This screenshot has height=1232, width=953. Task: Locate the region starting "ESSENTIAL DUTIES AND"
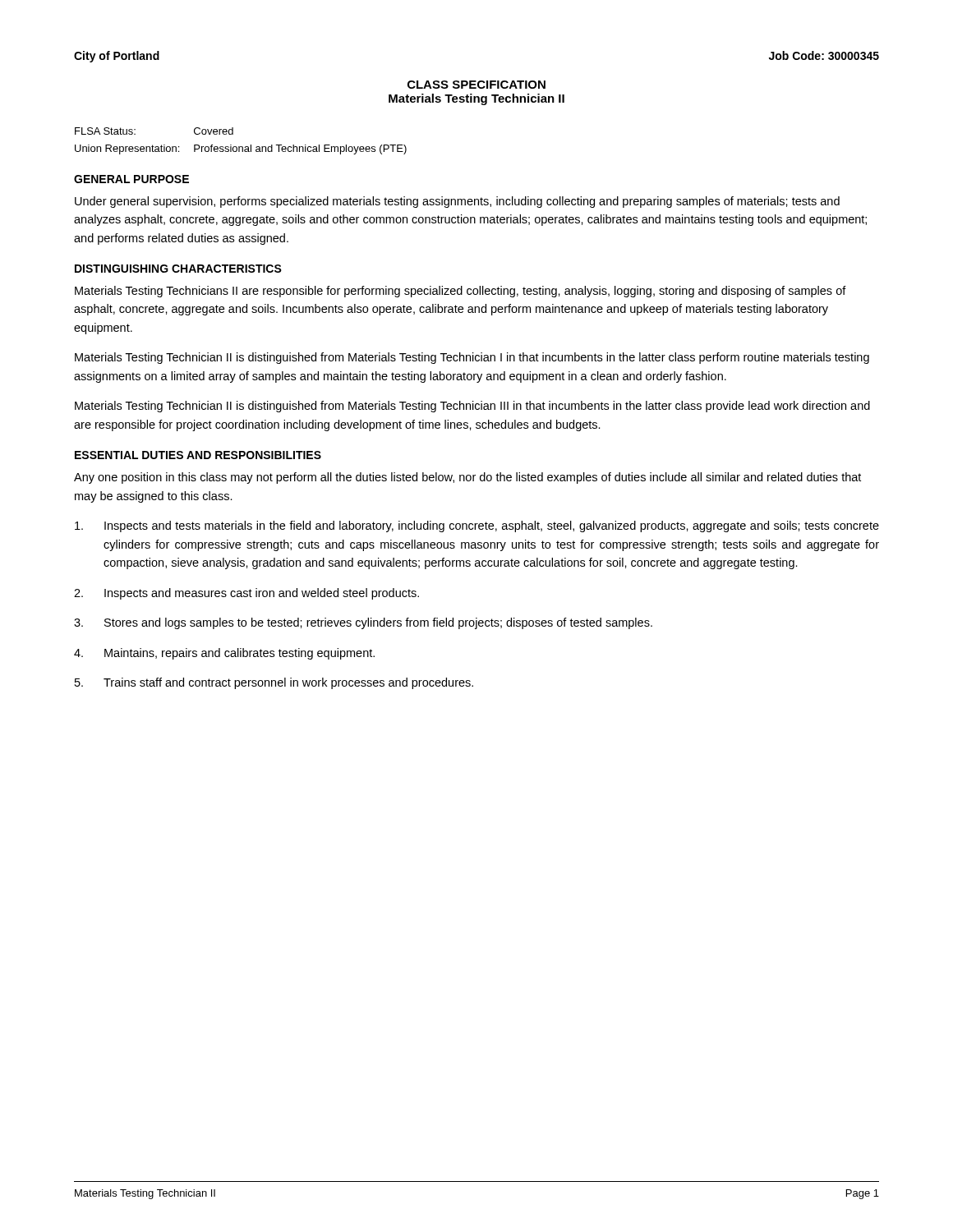tap(198, 455)
